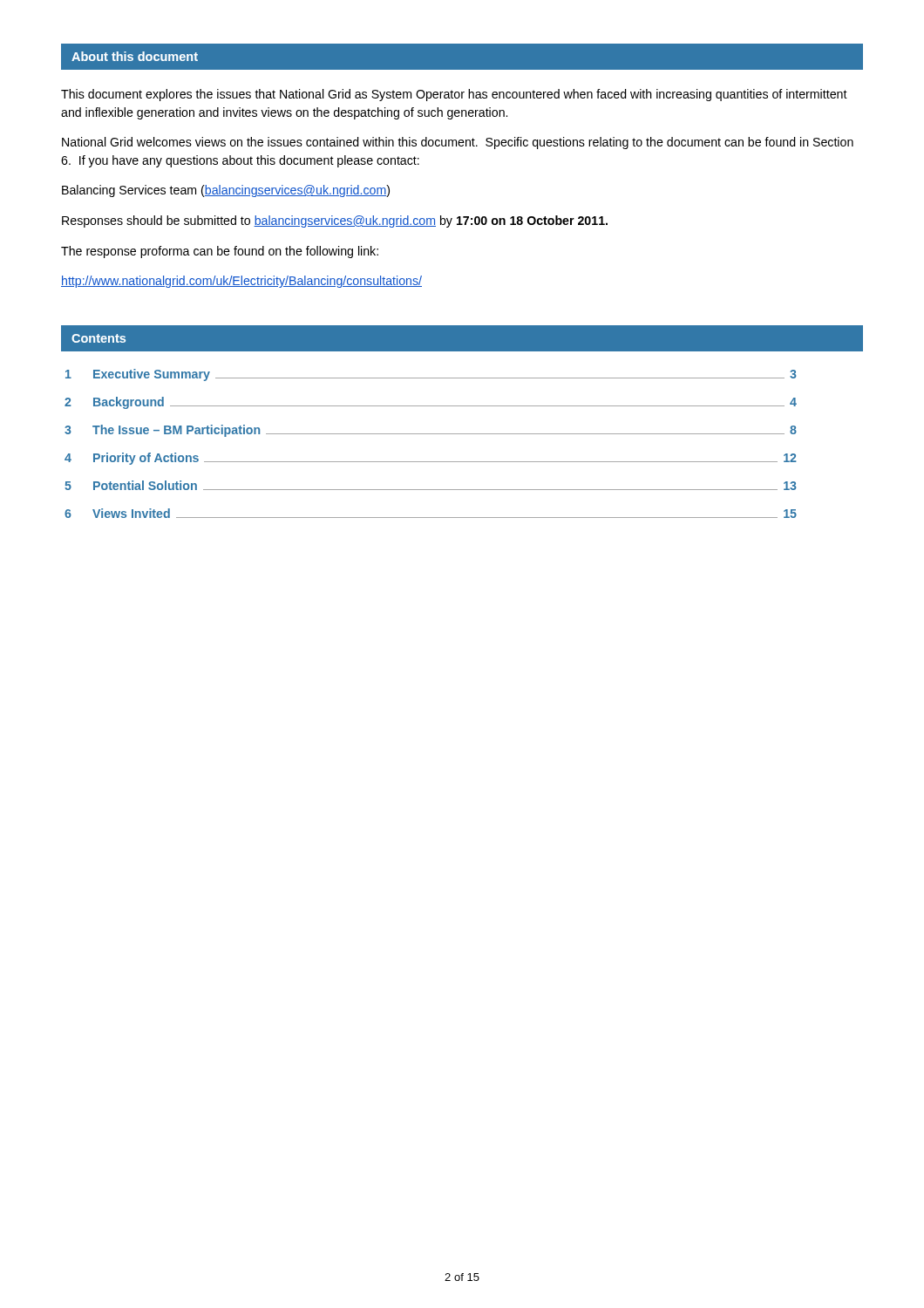The image size is (924, 1308).
Task: Find the section header containing "About this document"
Action: coord(462,57)
